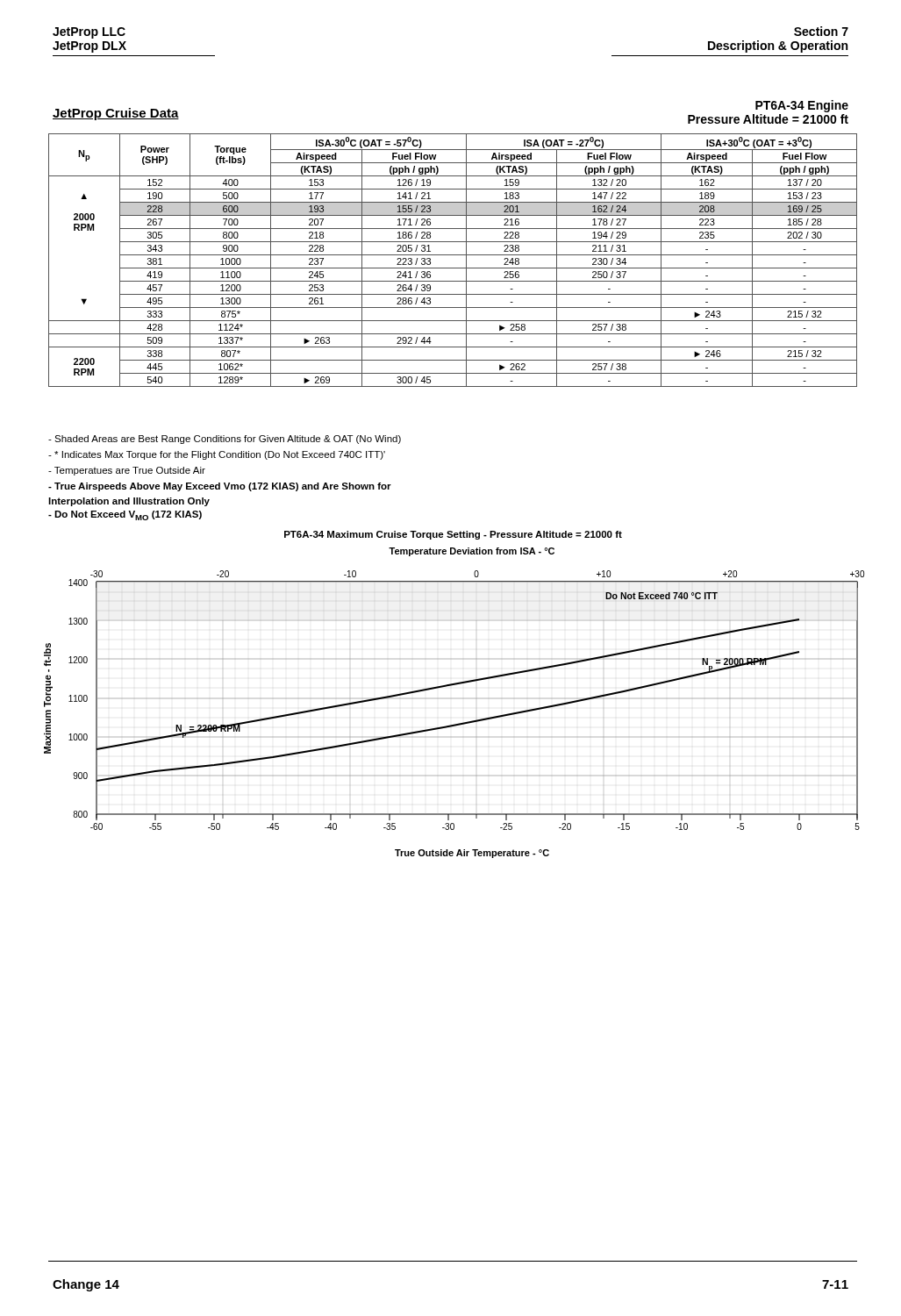The height and width of the screenshot is (1316, 901).
Task: Where is the passage that starts "Shaded Areas are Best Range Conditions"?
Action: tap(225, 439)
